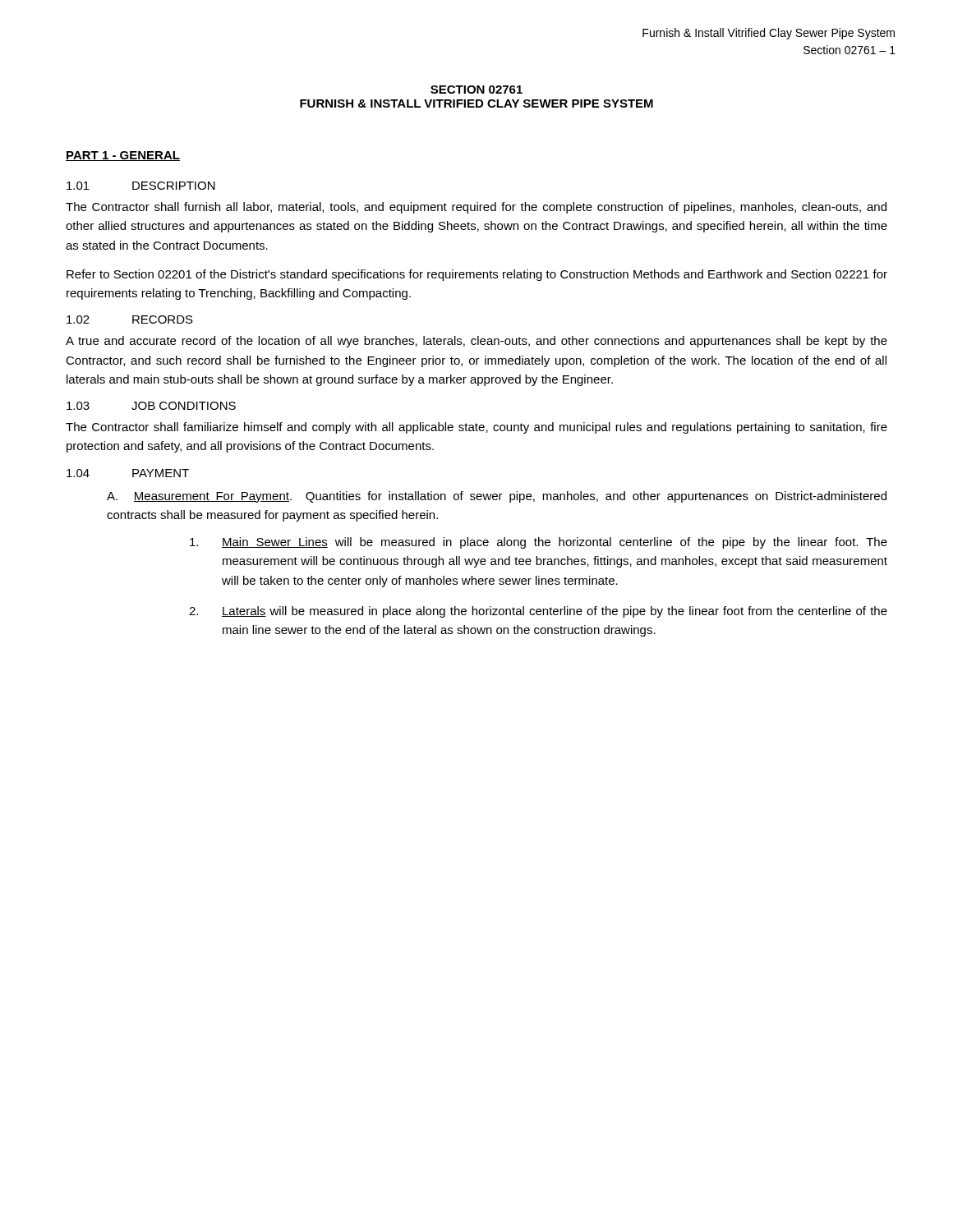Find the passage starting "Main Sewer Lines will be"
This screenshot has height=1232, width=953.
pos(538,561)
